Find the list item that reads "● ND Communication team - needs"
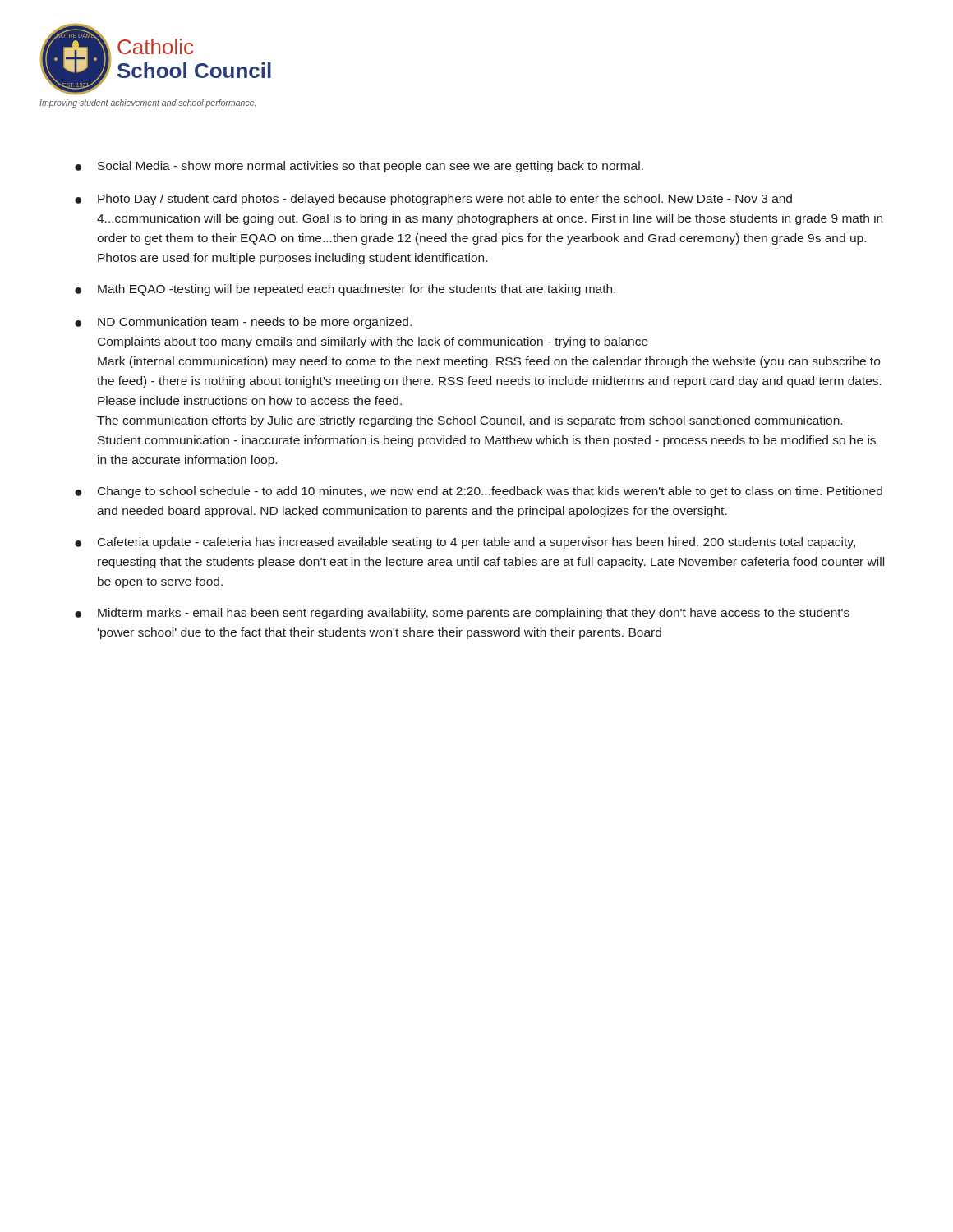953x1232 pixels. click(481, 391)
